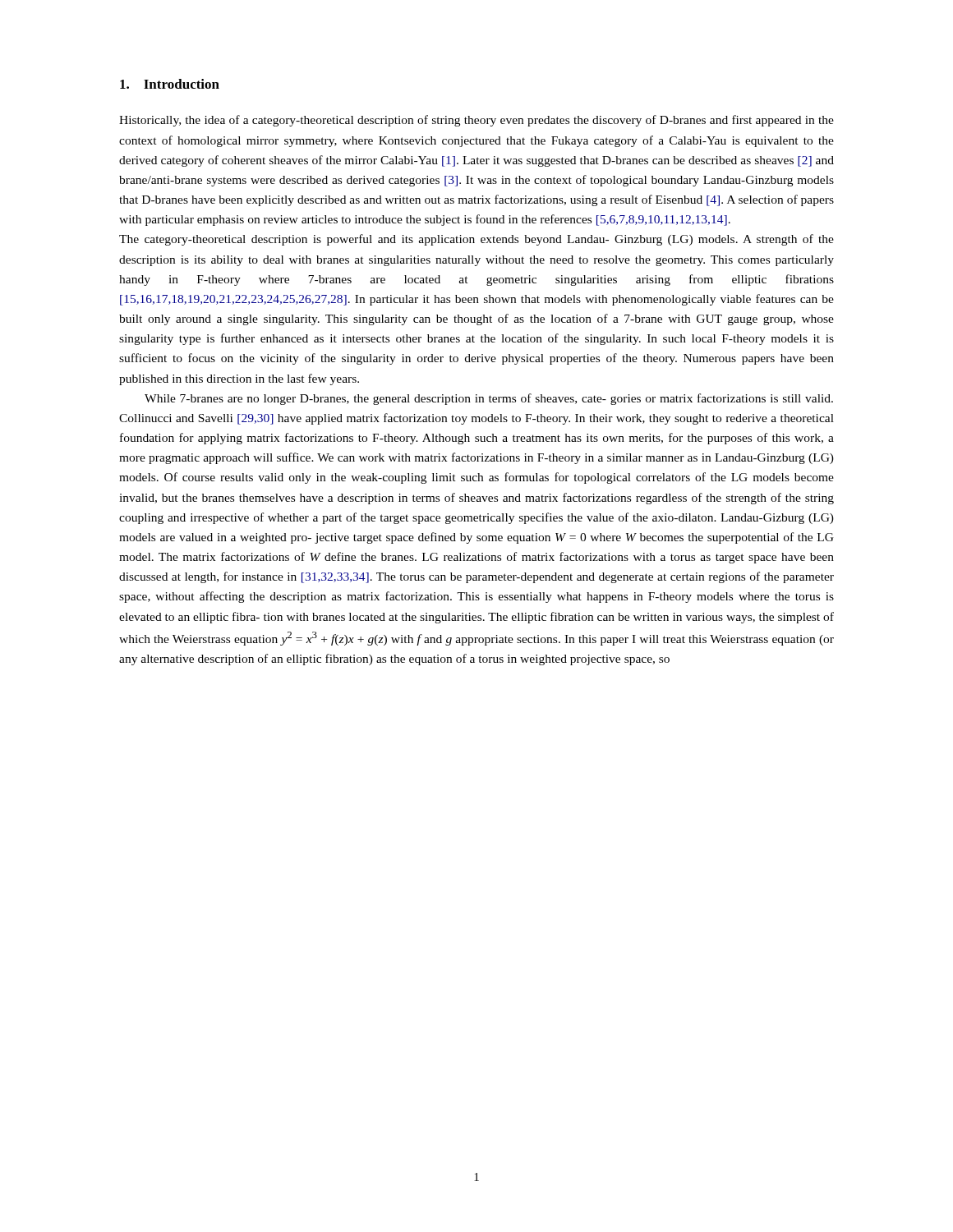Select the text block that says "While 7-branes are no longer D-branes, the general"
Image resolution: width=953 pixels, height=1232 pixels.
click(476, 529)
